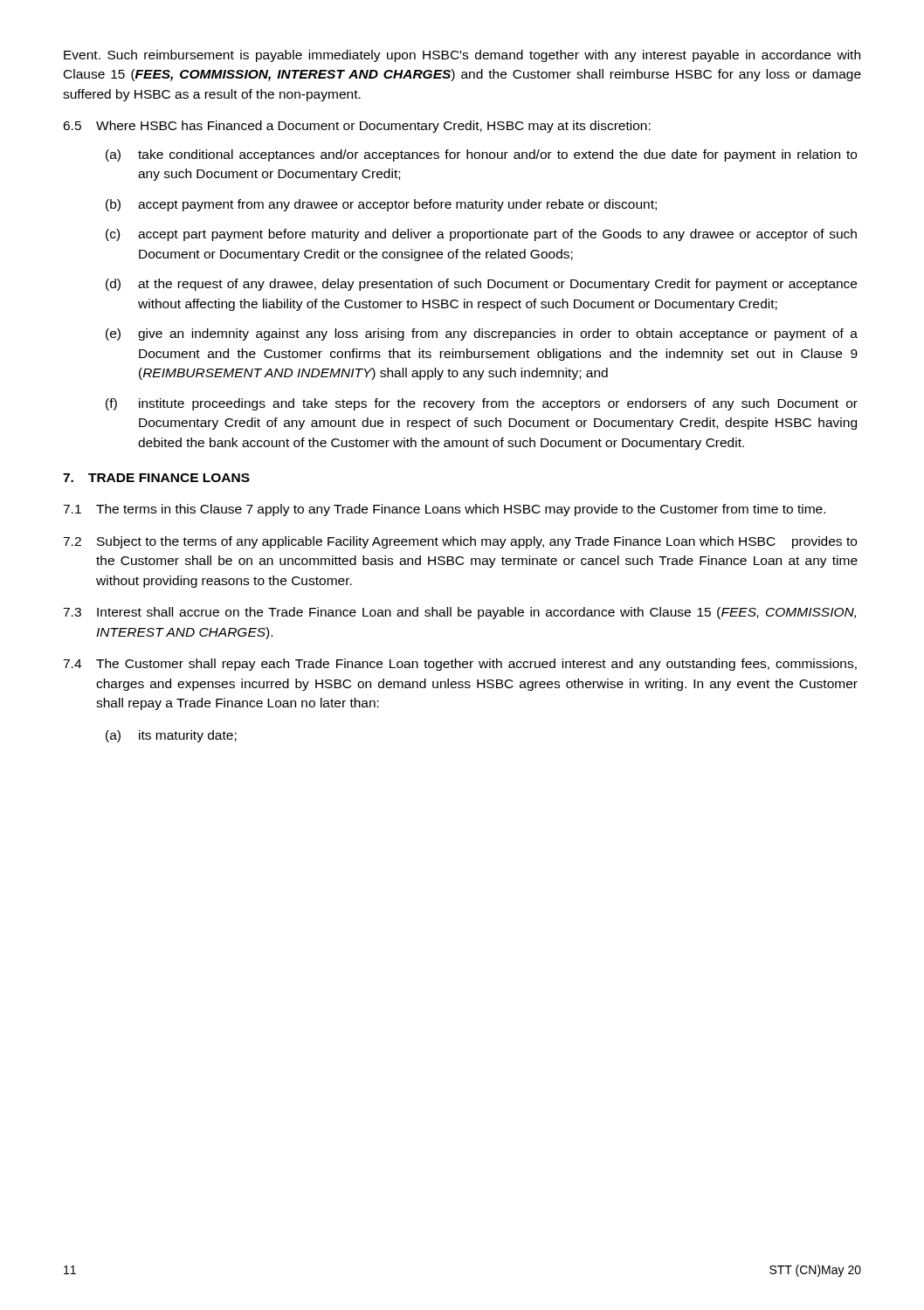Find the text block that reads "5Where HSBC has Financed a Document or"
This screenshot has height=1310, width=924.
pos(460,126)
